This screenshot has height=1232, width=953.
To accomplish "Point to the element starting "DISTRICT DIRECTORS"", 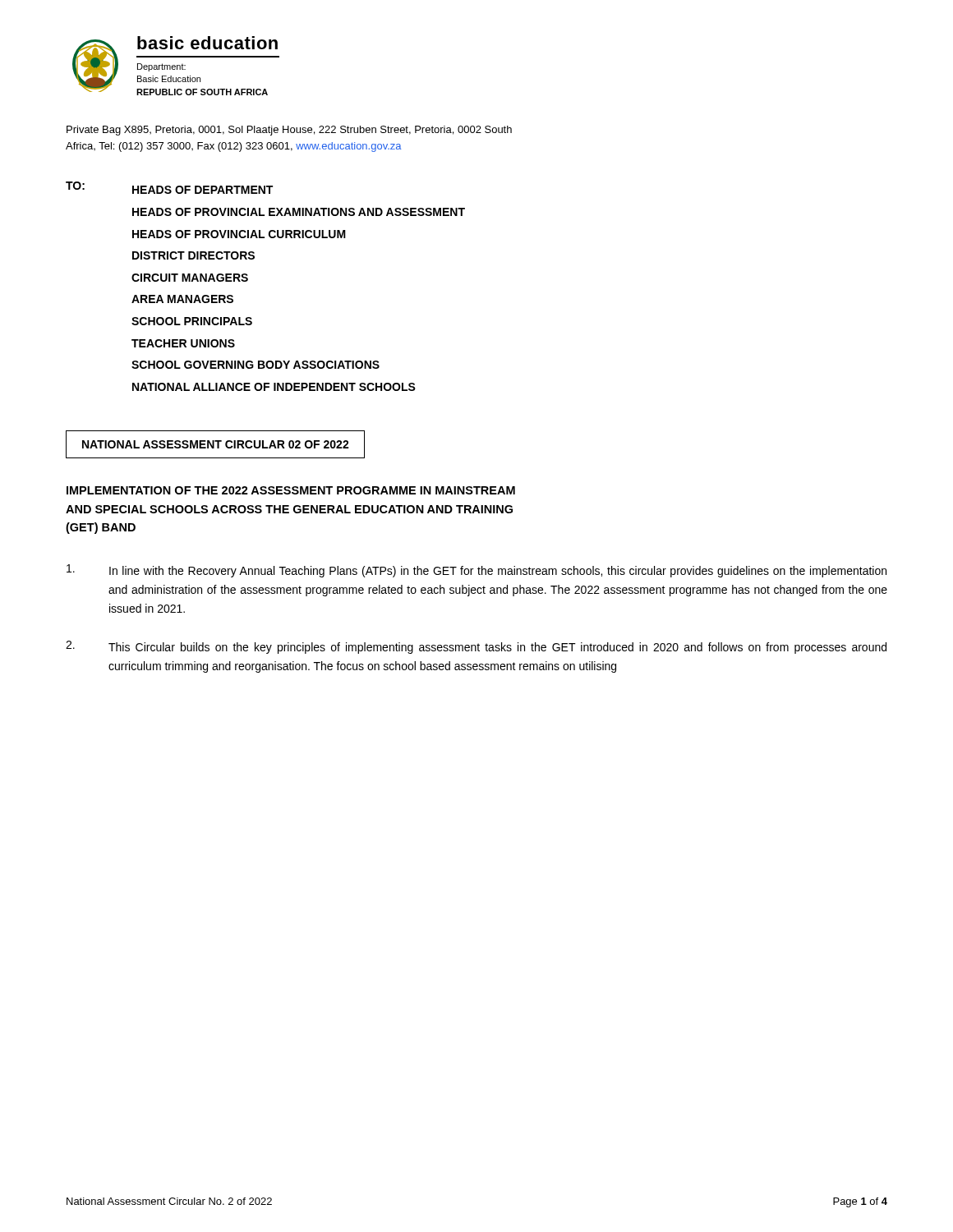I will [193, 256].
